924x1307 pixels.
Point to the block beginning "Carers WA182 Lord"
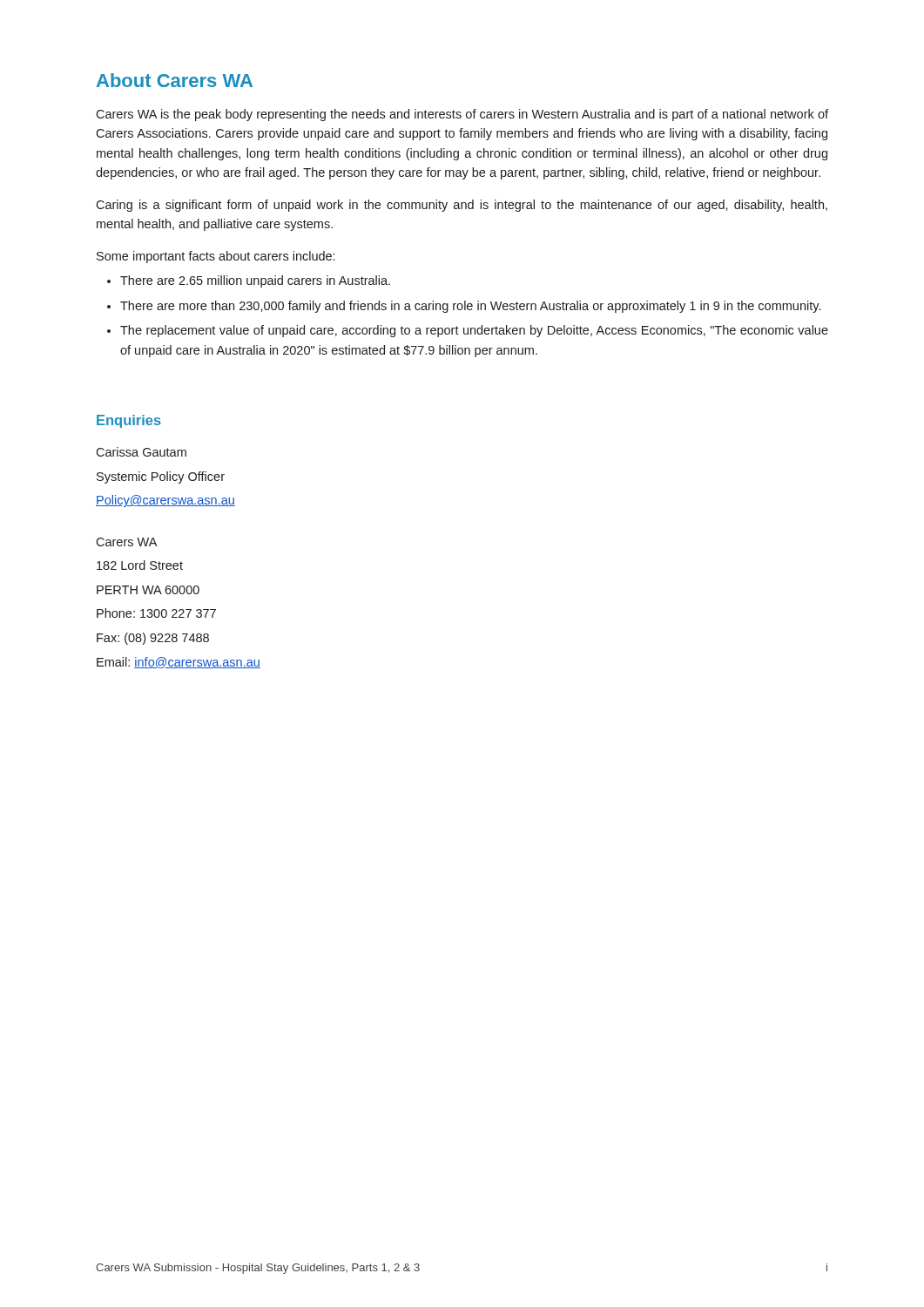139,554
